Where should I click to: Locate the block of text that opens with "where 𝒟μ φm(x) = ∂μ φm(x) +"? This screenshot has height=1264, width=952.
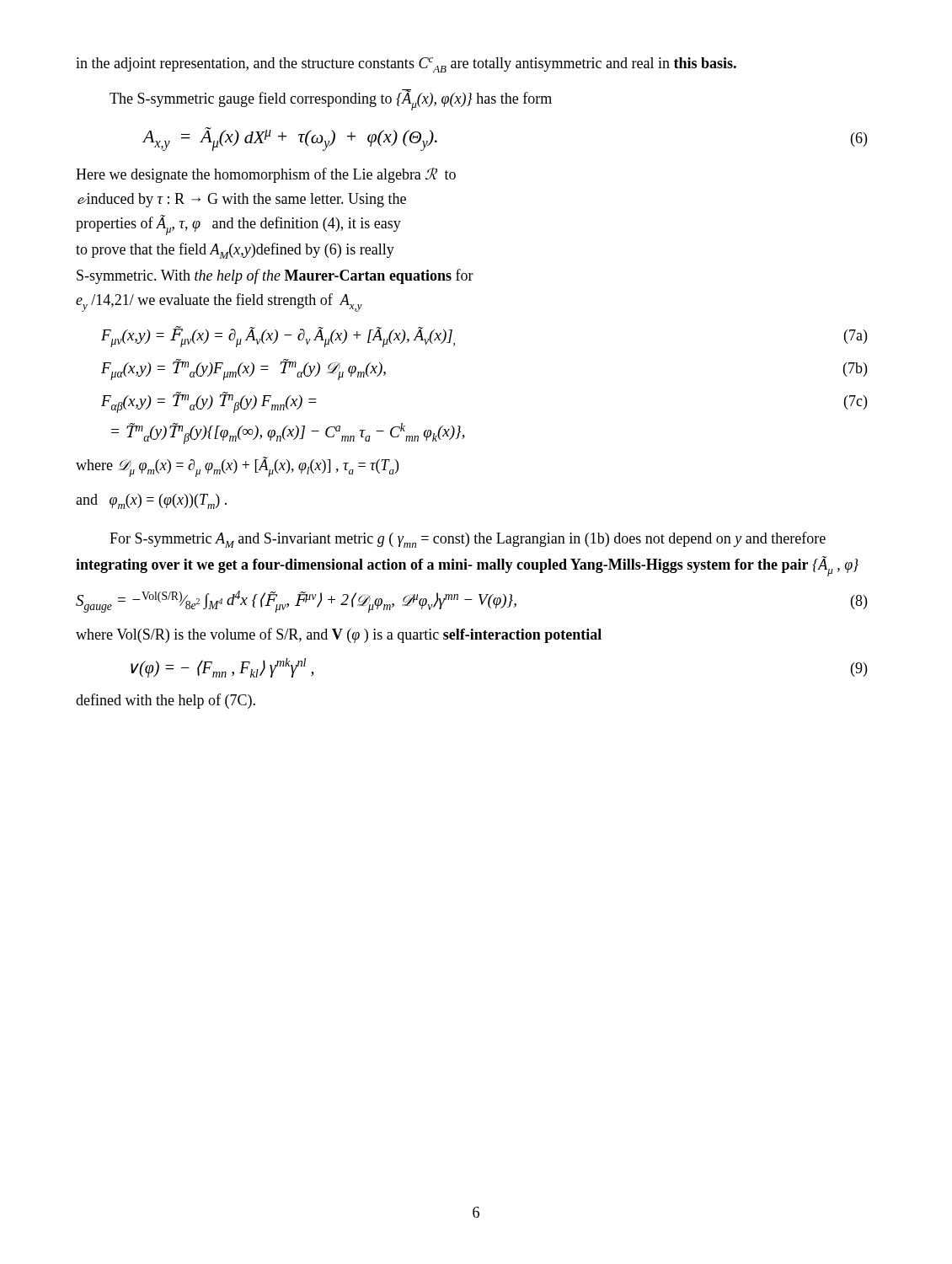click(238, 467)
